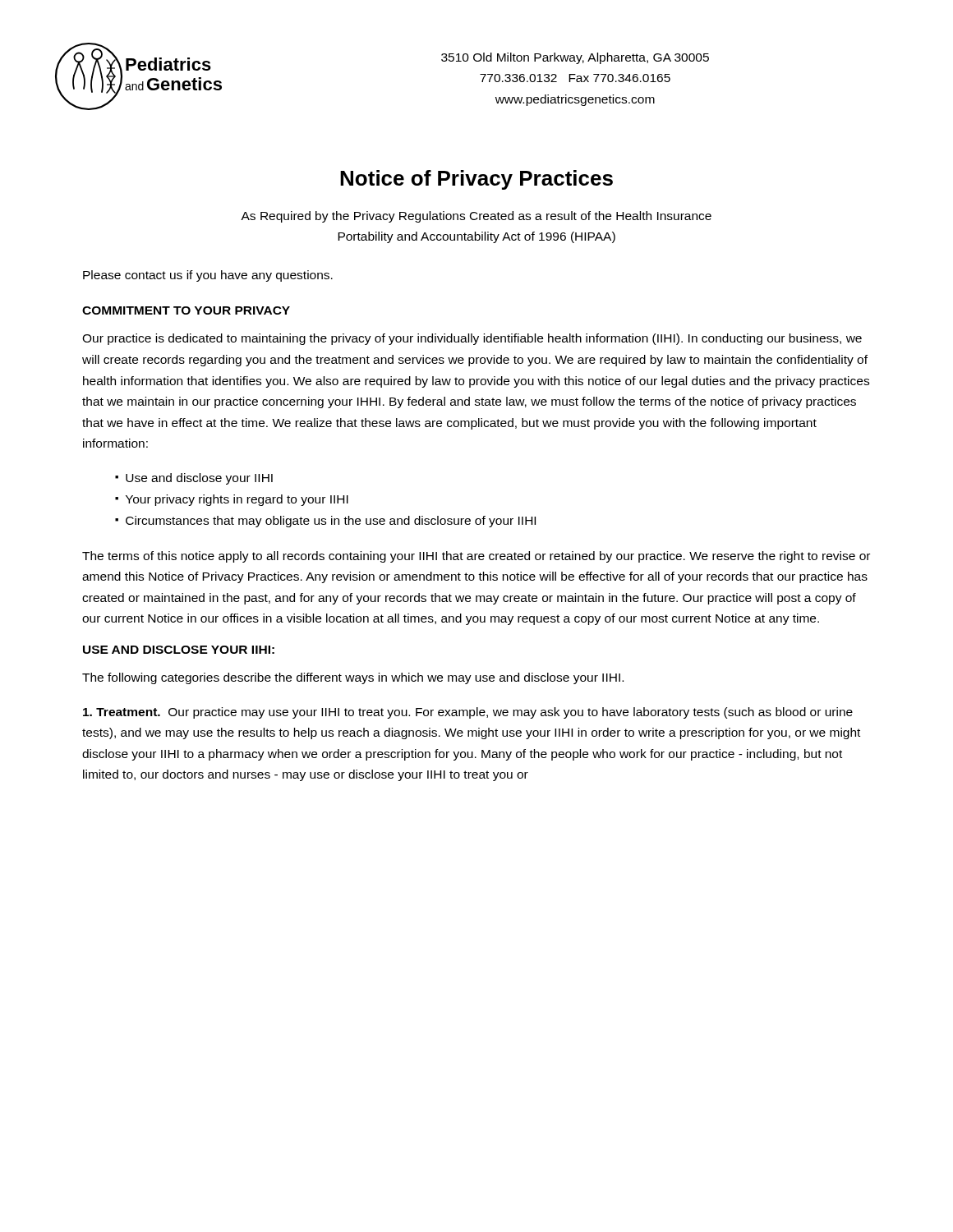Select the passage starting "USE AND DISCLOSE YOUR IIHI:"
This screenshot has width=953, height=1232.
tap(179, 649)
